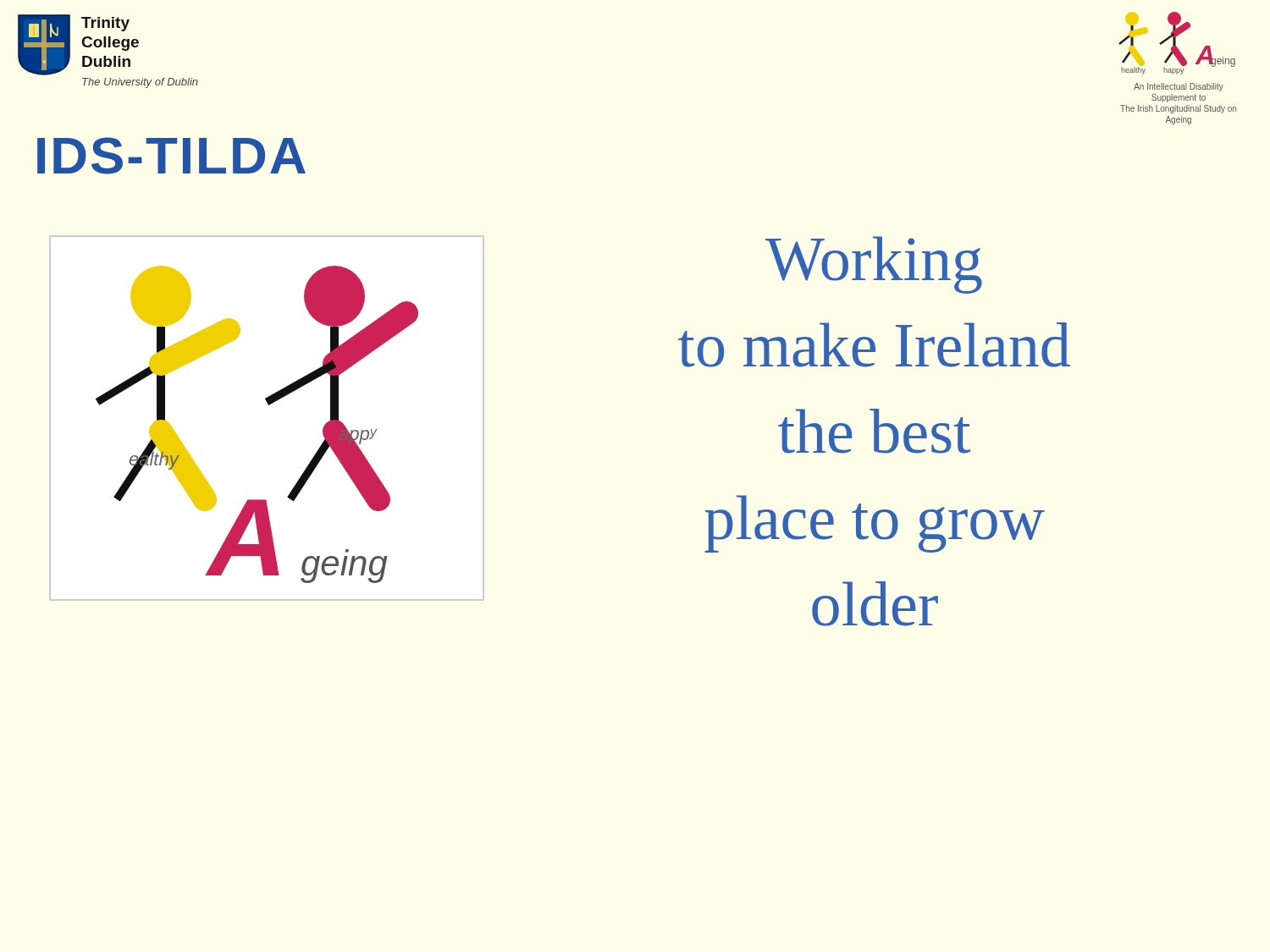Select the title
1270x952 pixels.
171,155
